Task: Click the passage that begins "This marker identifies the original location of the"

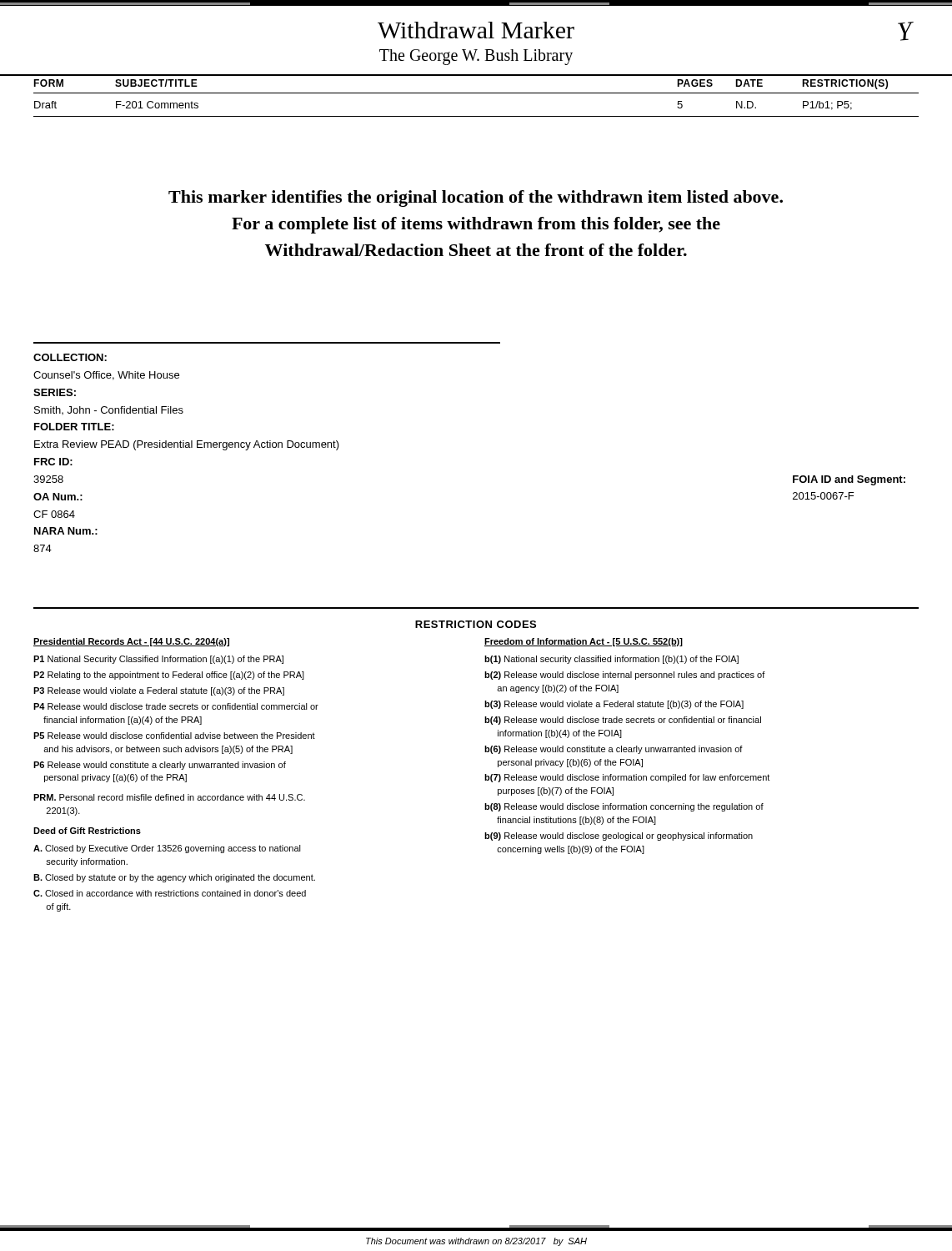Action: point(476,223)
